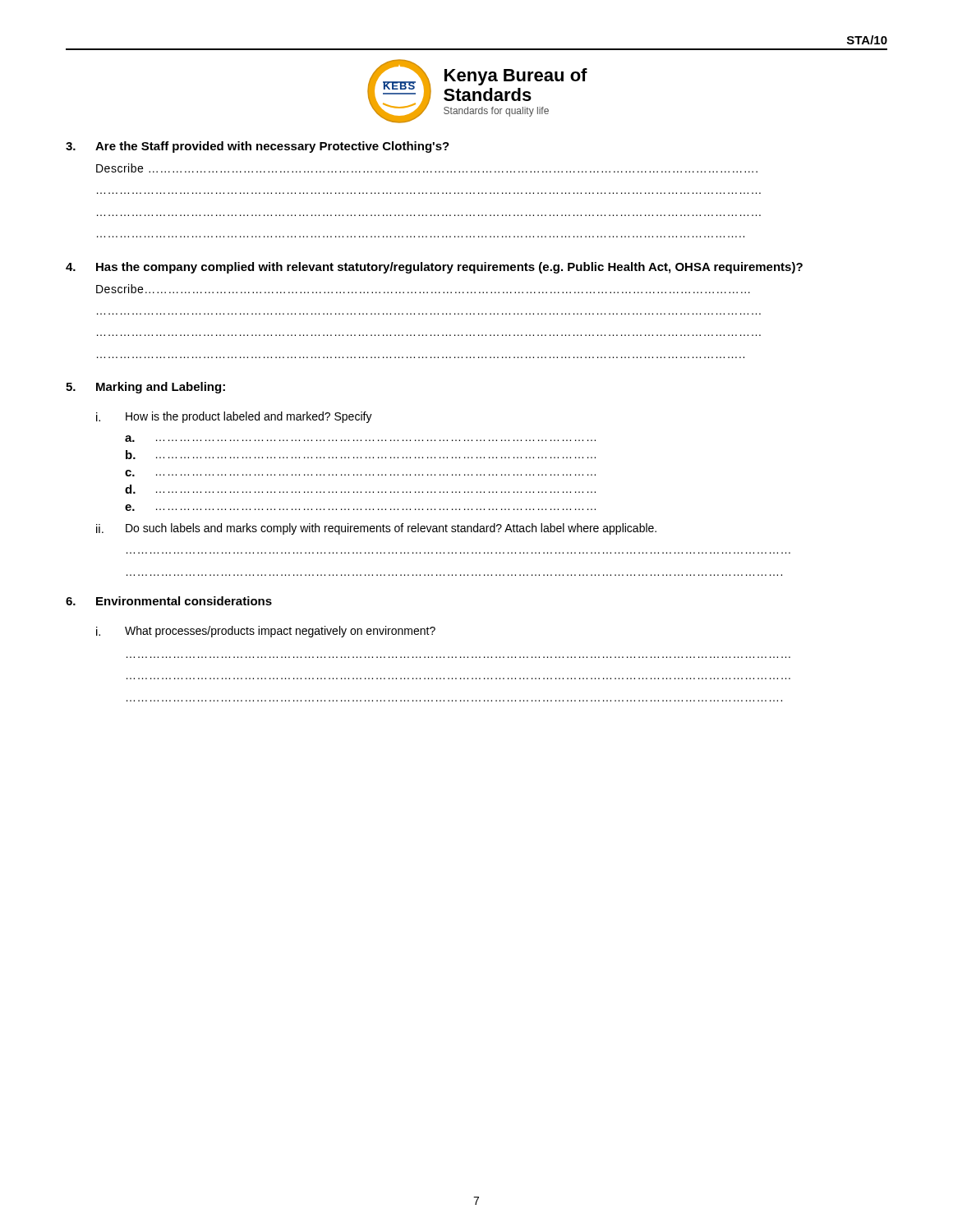Navigate to the element starting "3. Are the"
The width and height of the screenshot is (953, 1232).
[x=476, y=191]
